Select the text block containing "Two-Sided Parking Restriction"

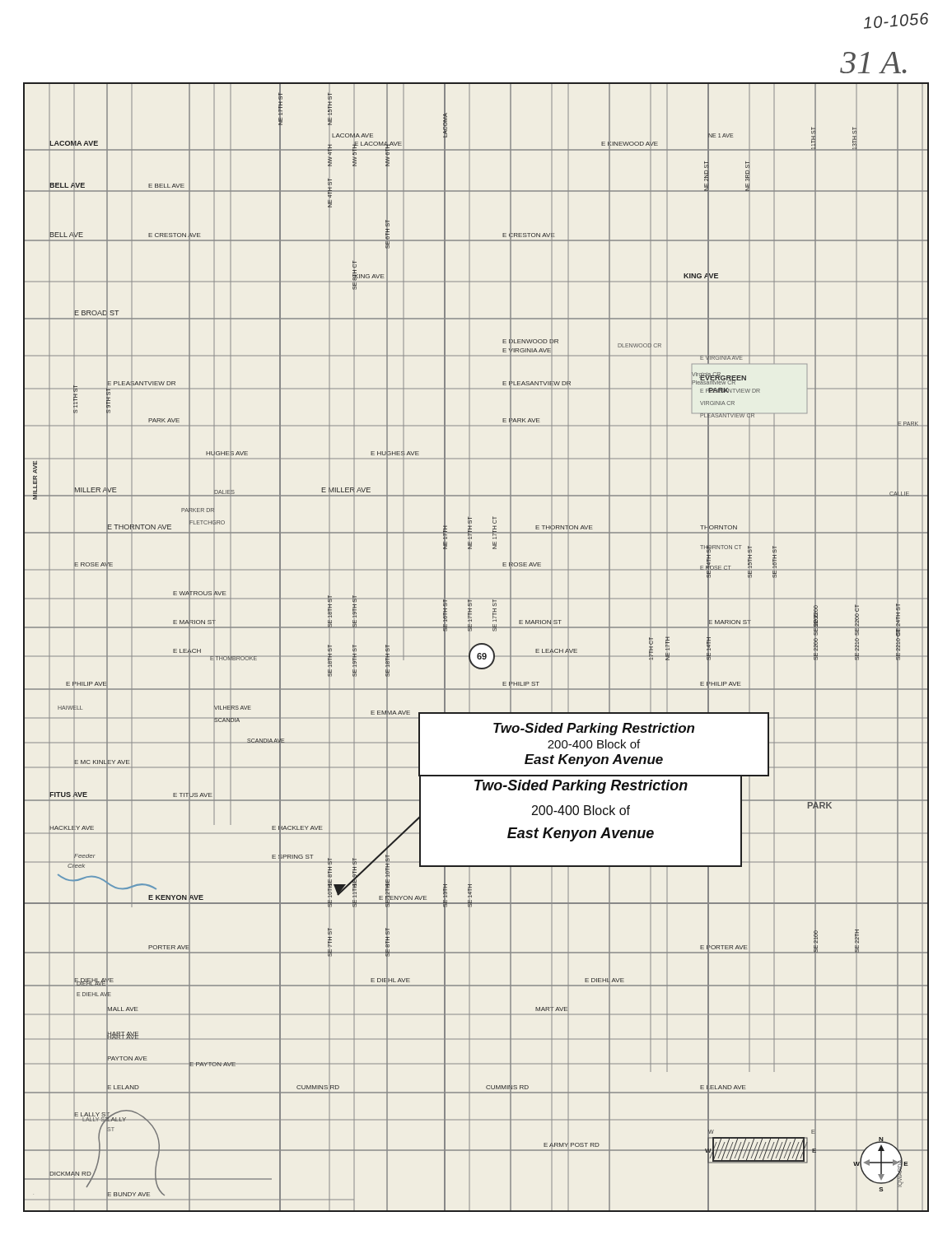pos(594,744)
